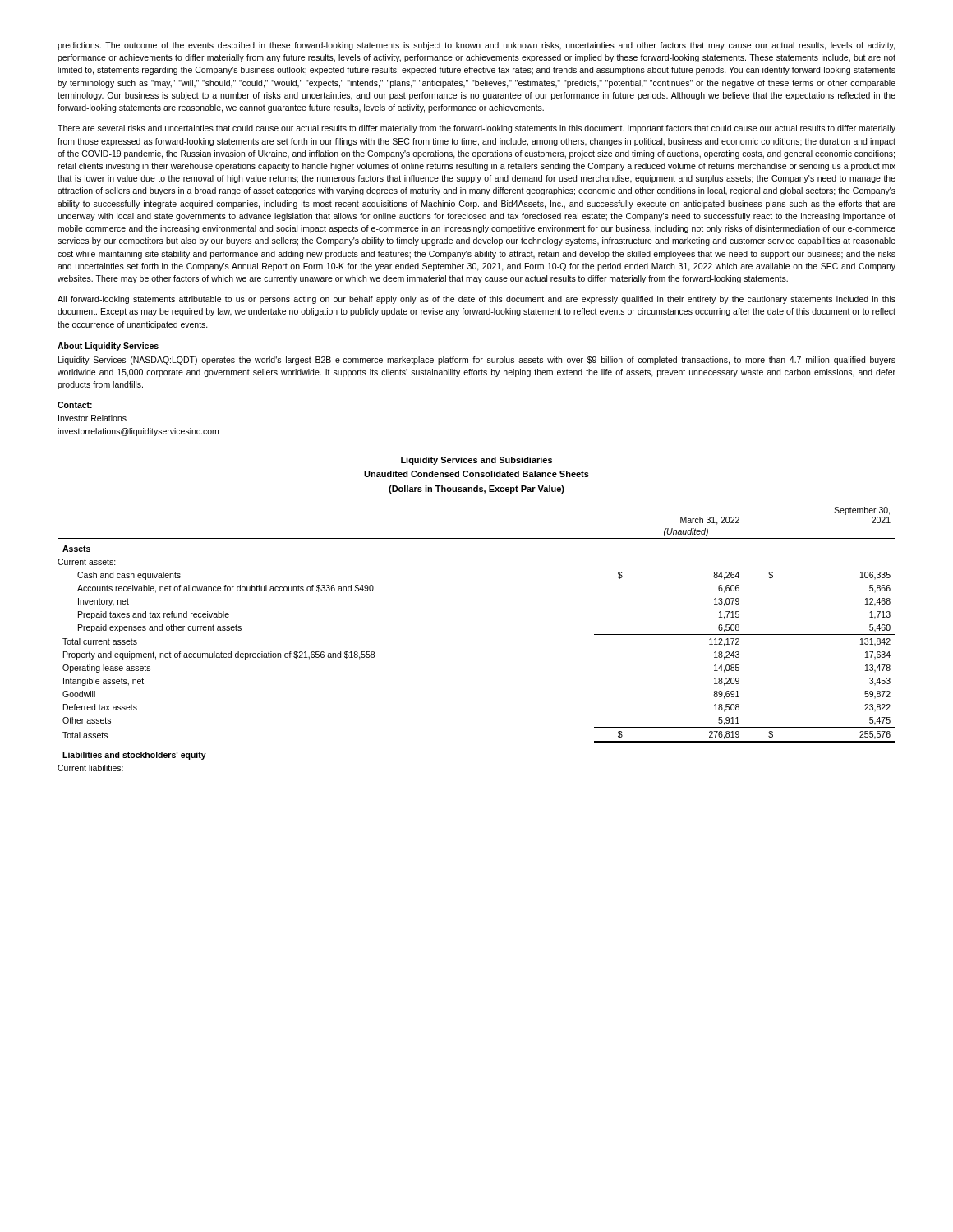Locate a table
The width and height of the screenshot is (953, 1232).
[x=476, y=639]
